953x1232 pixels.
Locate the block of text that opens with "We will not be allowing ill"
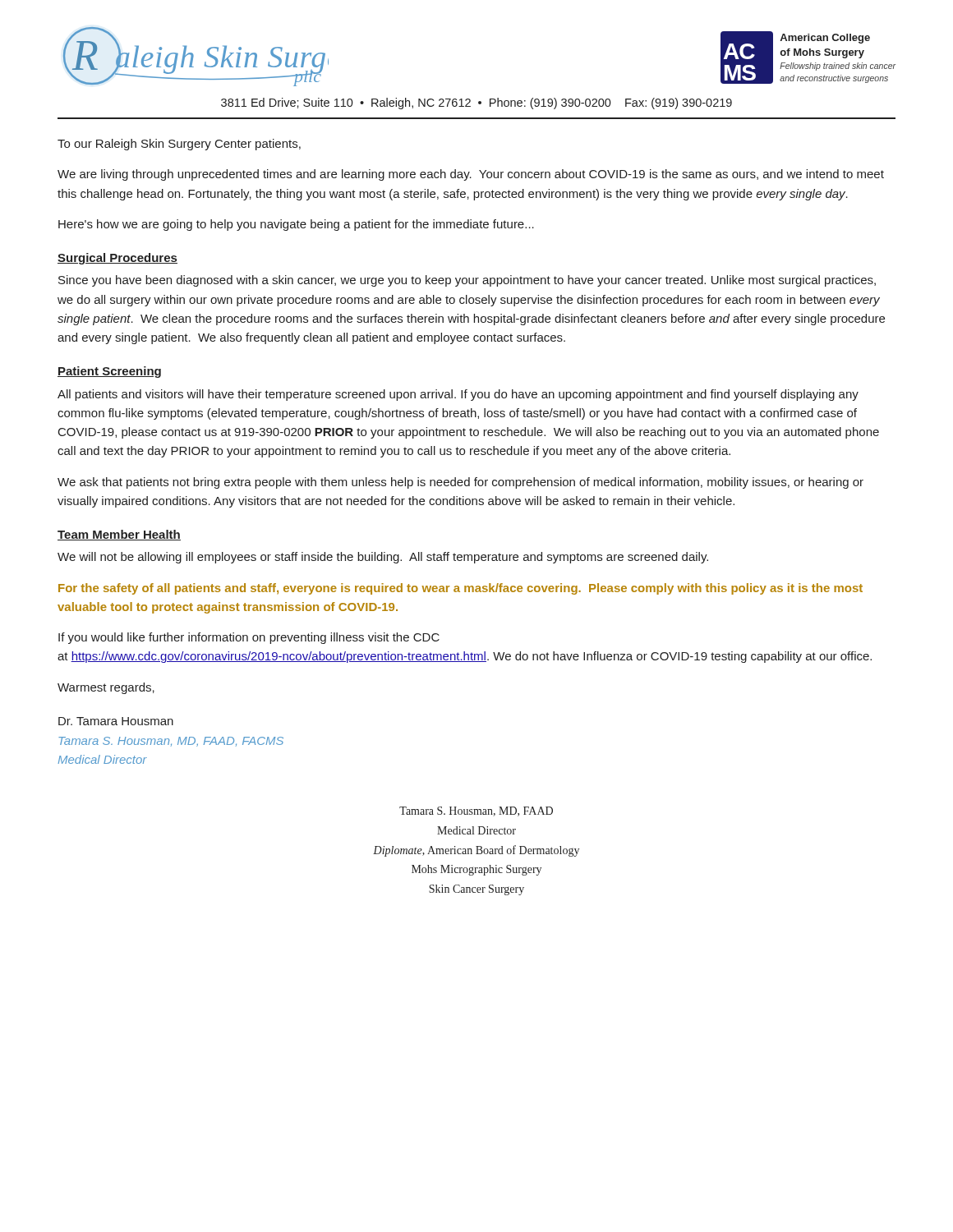click(x=476, y=557)
